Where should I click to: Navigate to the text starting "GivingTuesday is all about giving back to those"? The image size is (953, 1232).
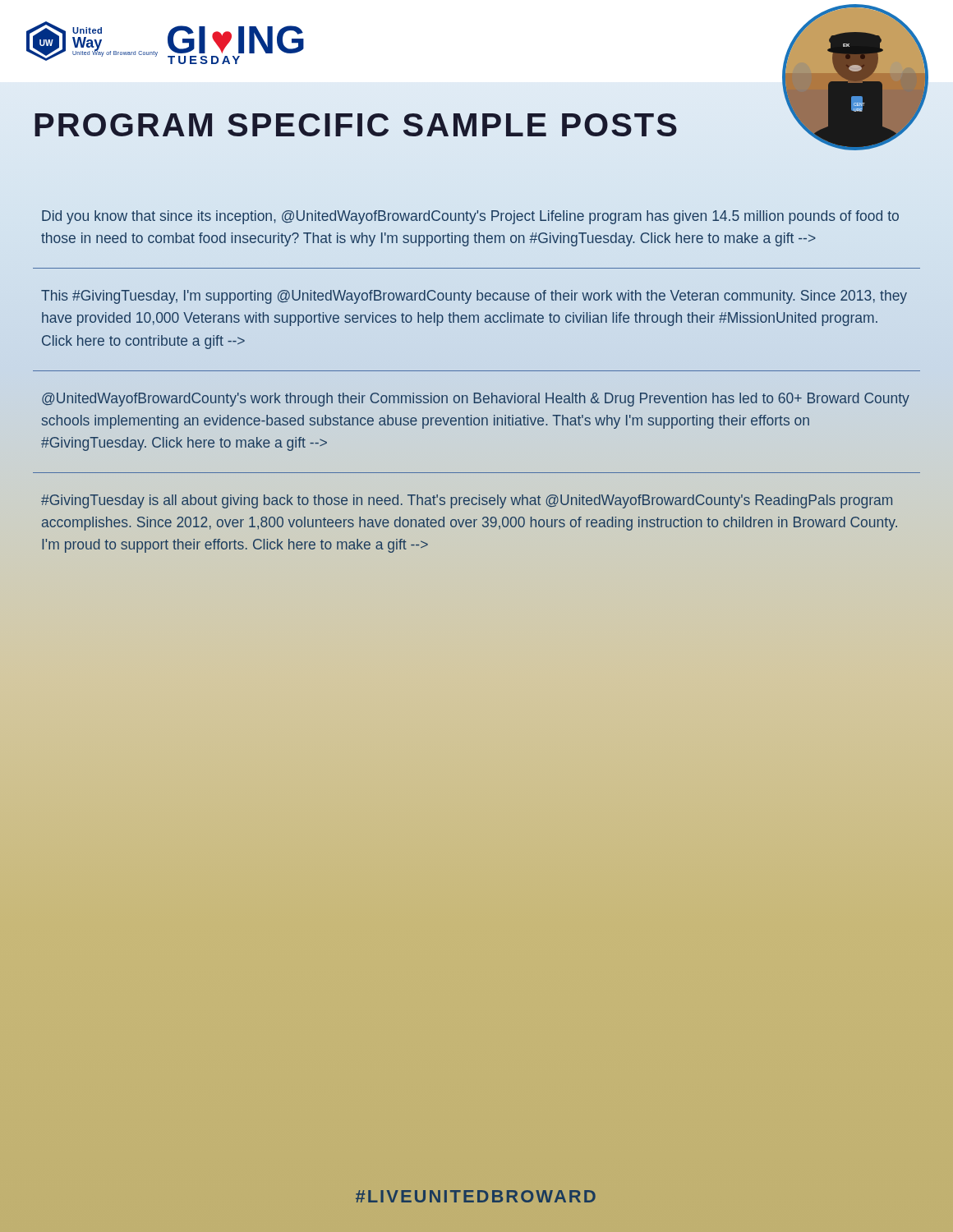[x=470, y=522]
